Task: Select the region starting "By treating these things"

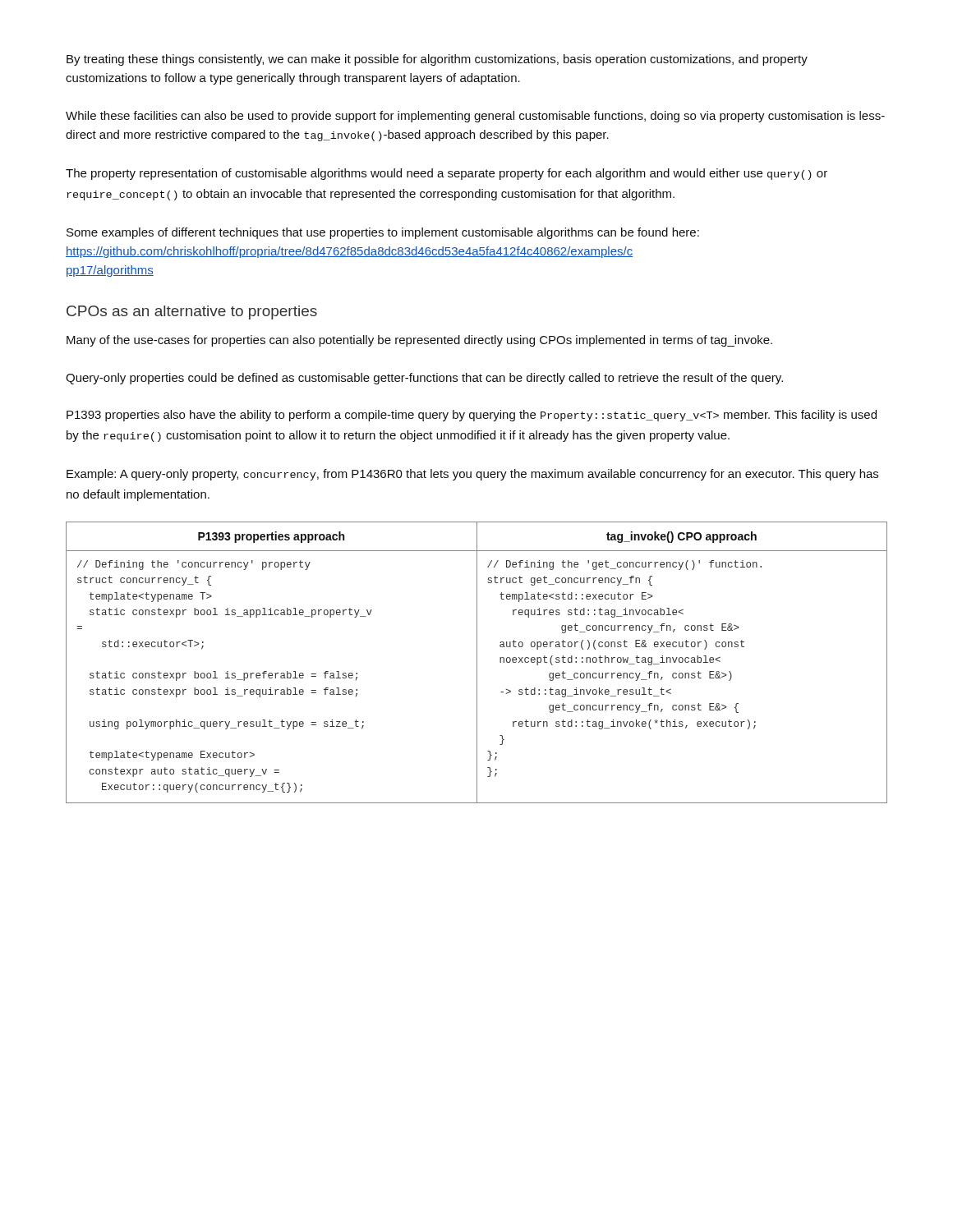Action: pyautogui.click(x=437, y=68)
